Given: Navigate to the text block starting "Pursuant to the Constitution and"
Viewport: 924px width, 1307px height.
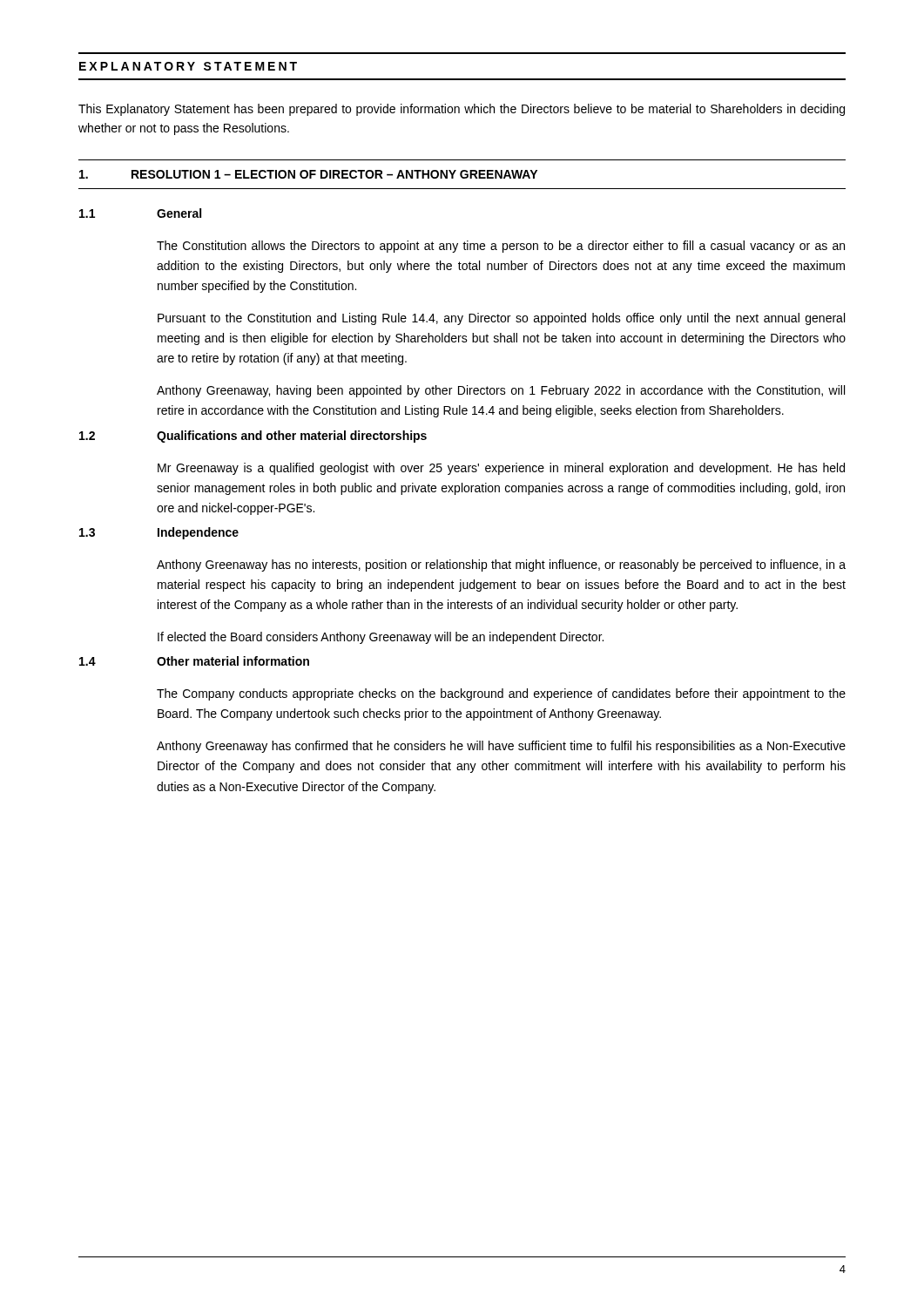Looking at the screenshot, I should point(501,338).
